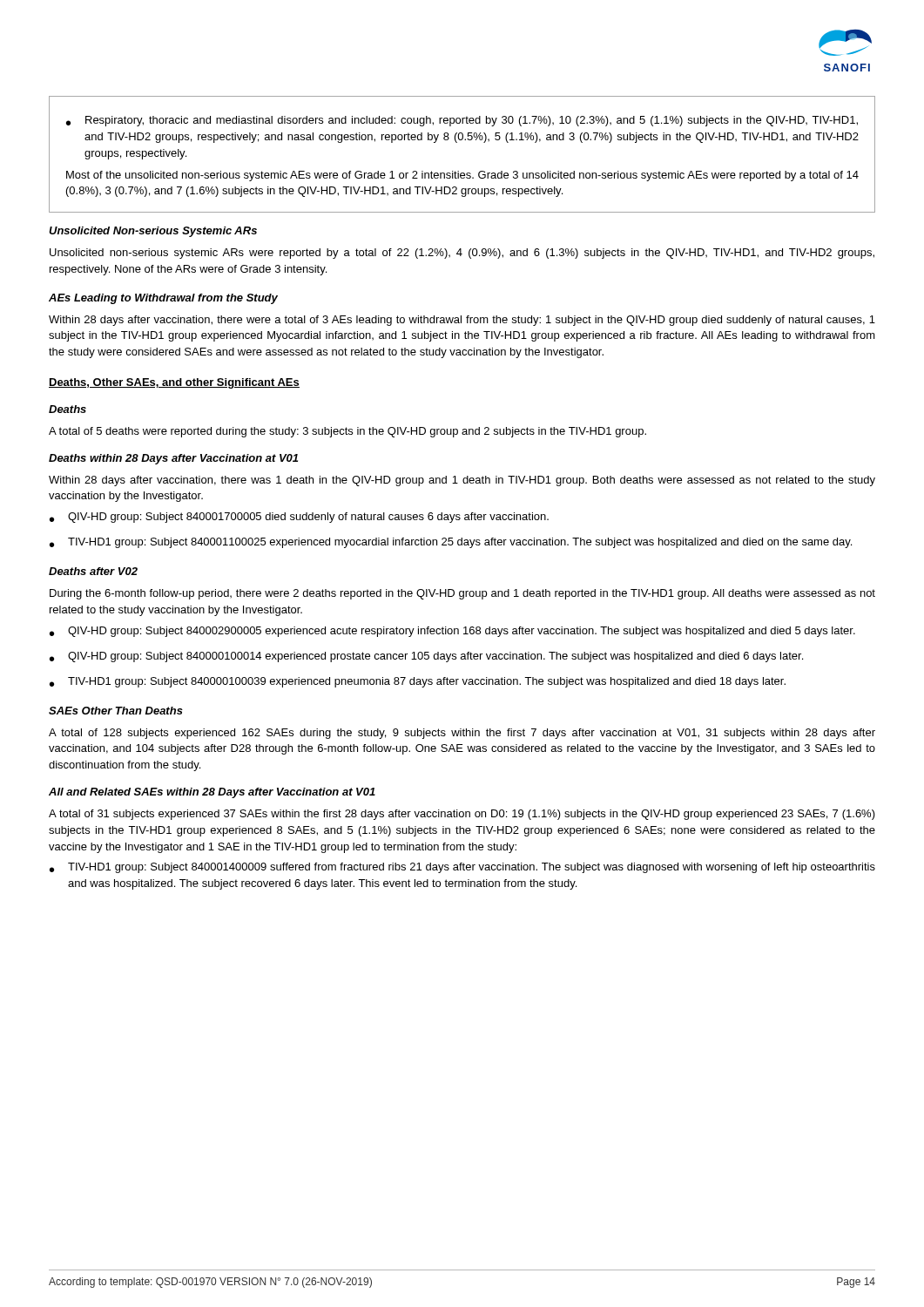Select the element starting "A total of 128 subjects experienced"
The width and height of the screenshot is (924, 1307).
coord(462,748)
